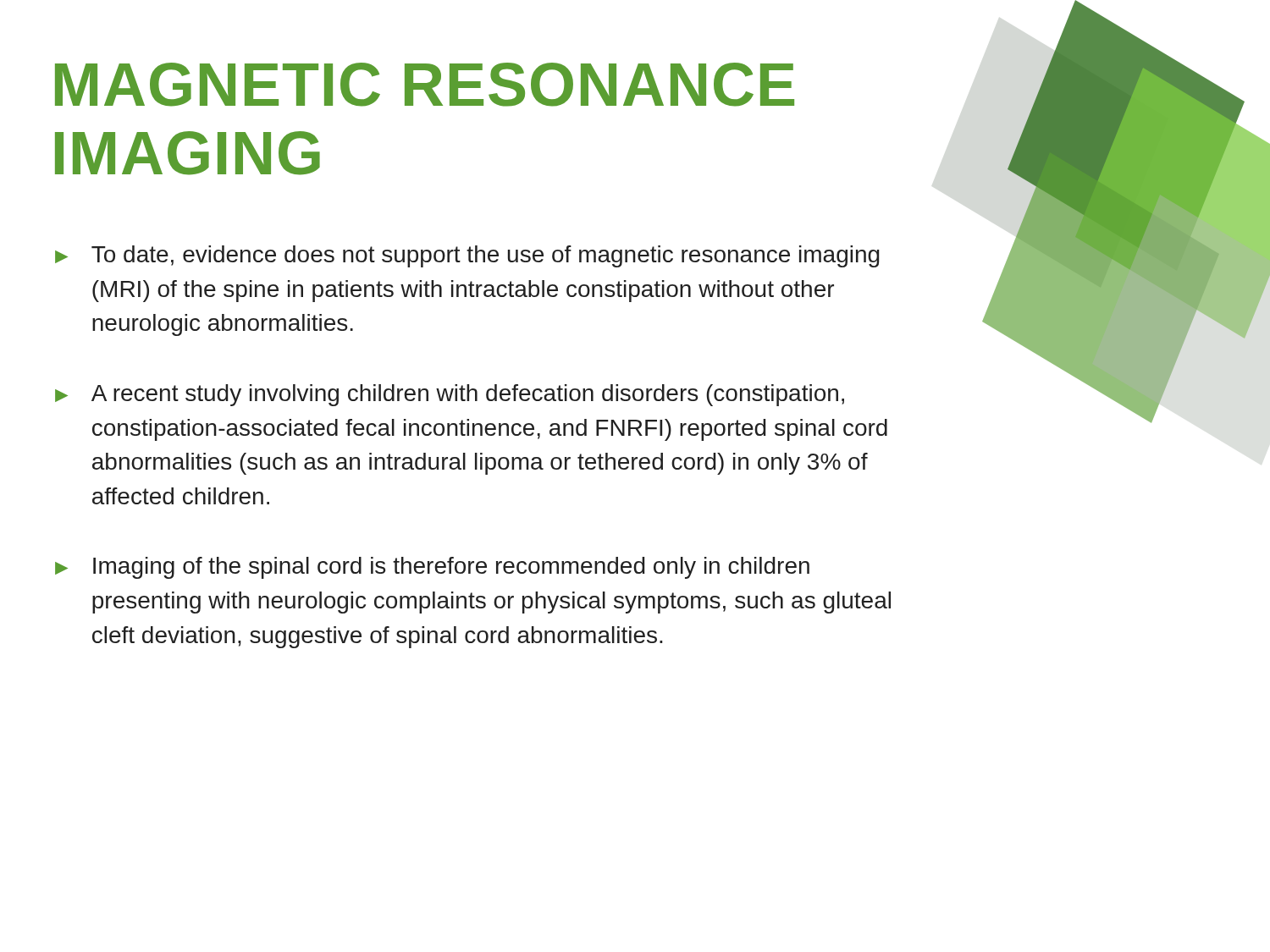Point to the block beginning "► A recent study"

[474, 445]
